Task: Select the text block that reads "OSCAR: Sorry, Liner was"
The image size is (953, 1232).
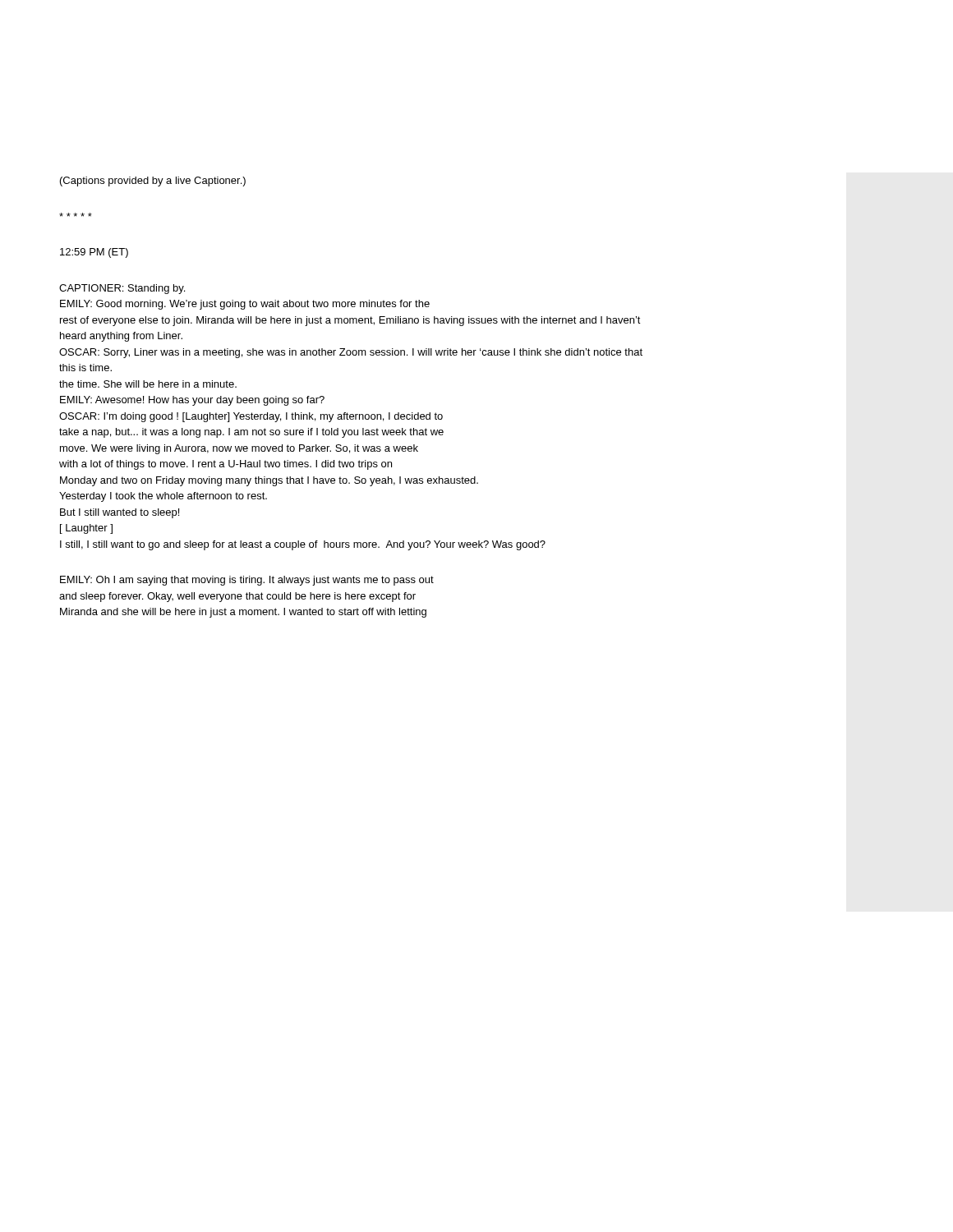Action: (x=351, y=359)
